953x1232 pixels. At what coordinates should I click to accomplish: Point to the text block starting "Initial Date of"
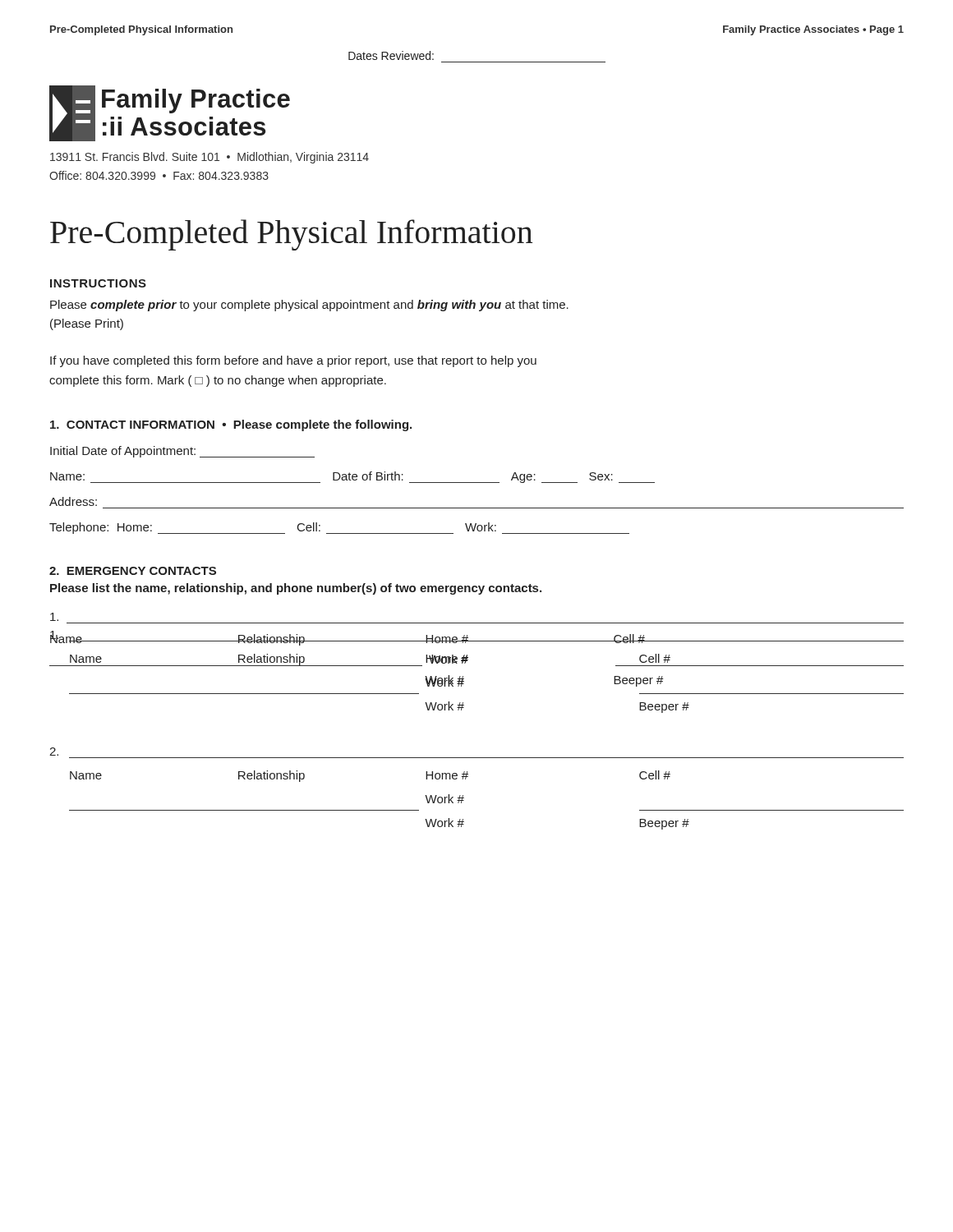click(182, 450)
